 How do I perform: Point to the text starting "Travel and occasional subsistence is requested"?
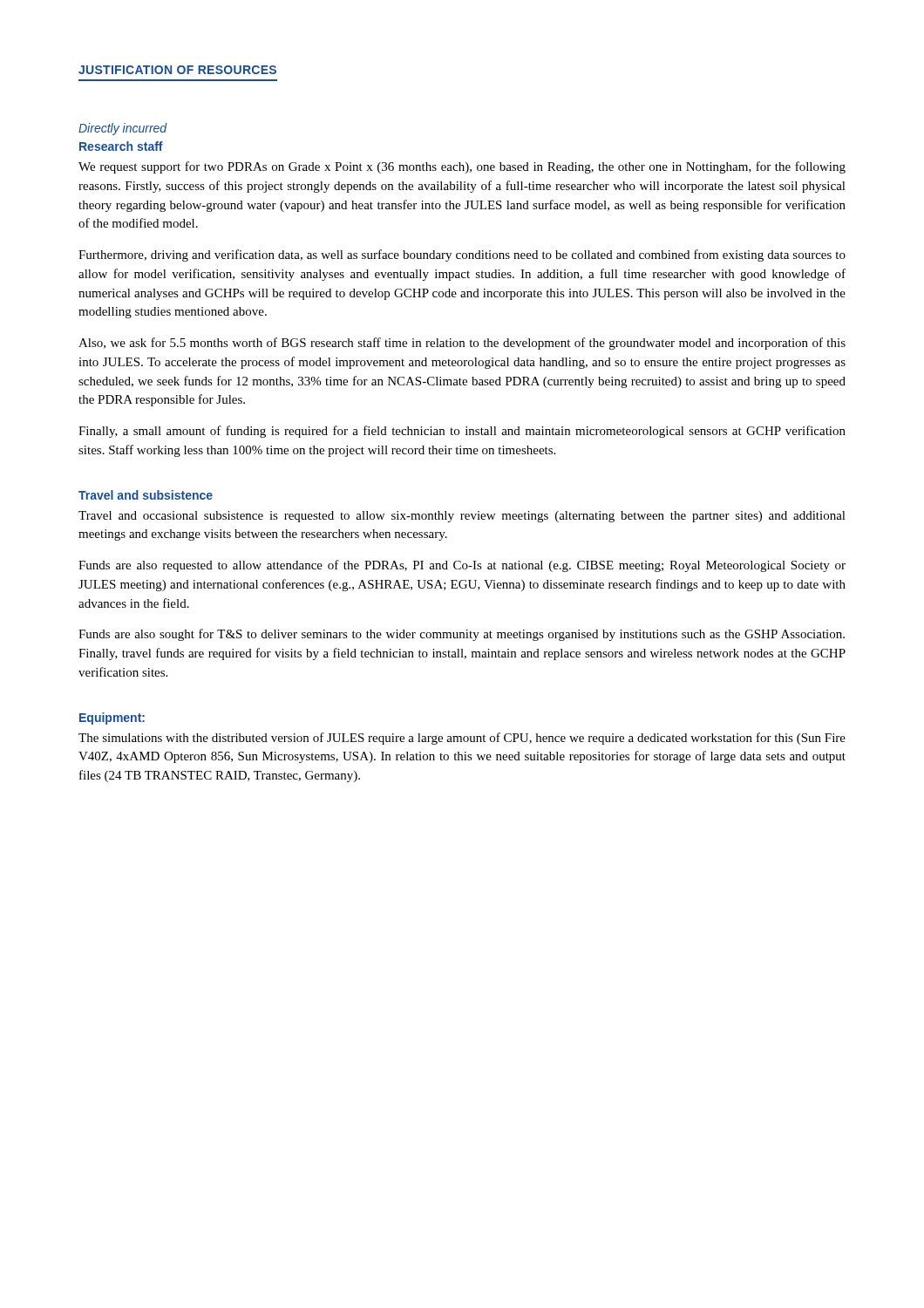pos(462,524)
